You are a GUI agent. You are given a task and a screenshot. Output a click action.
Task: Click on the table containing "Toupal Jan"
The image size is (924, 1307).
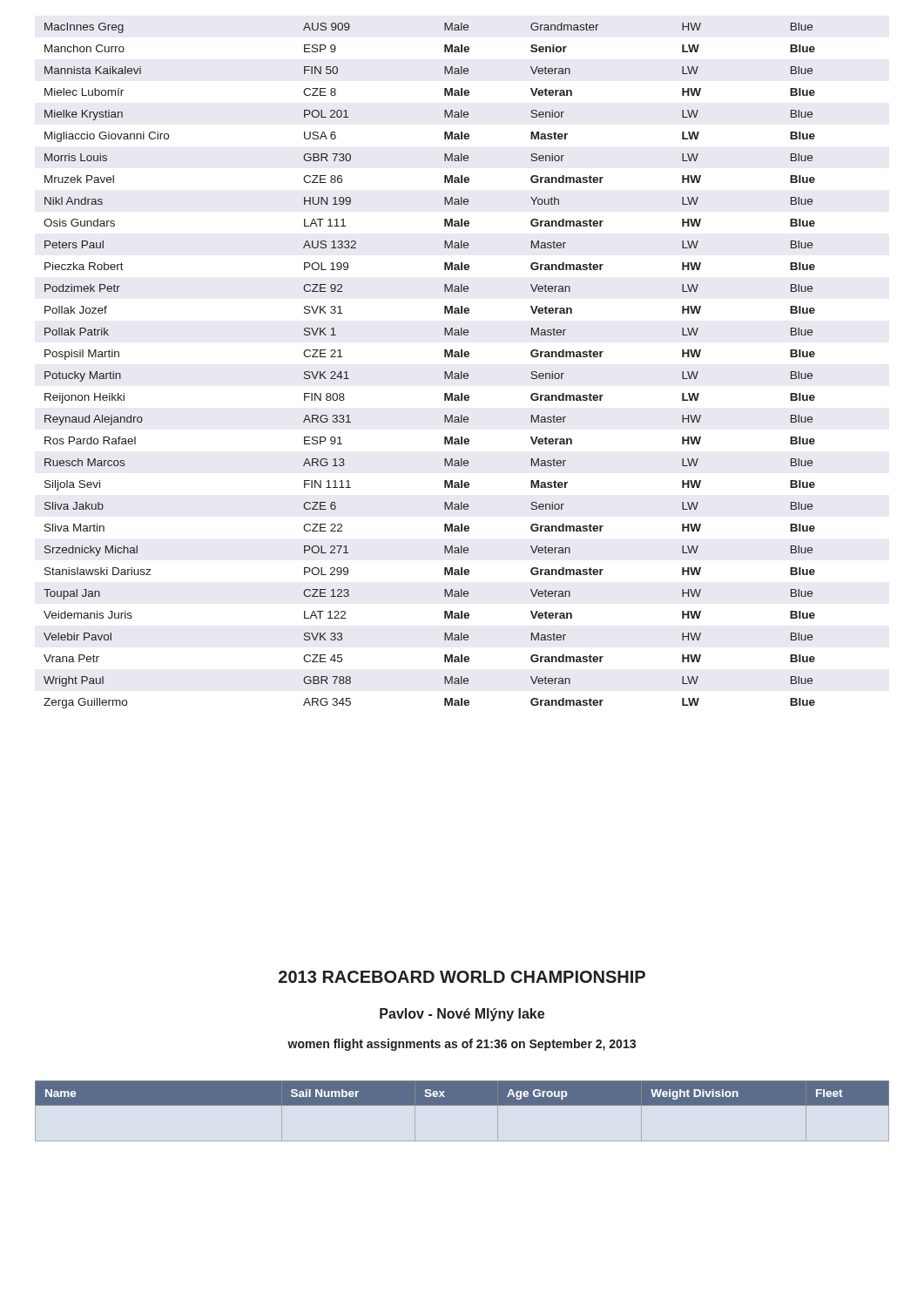coord(462,364)
